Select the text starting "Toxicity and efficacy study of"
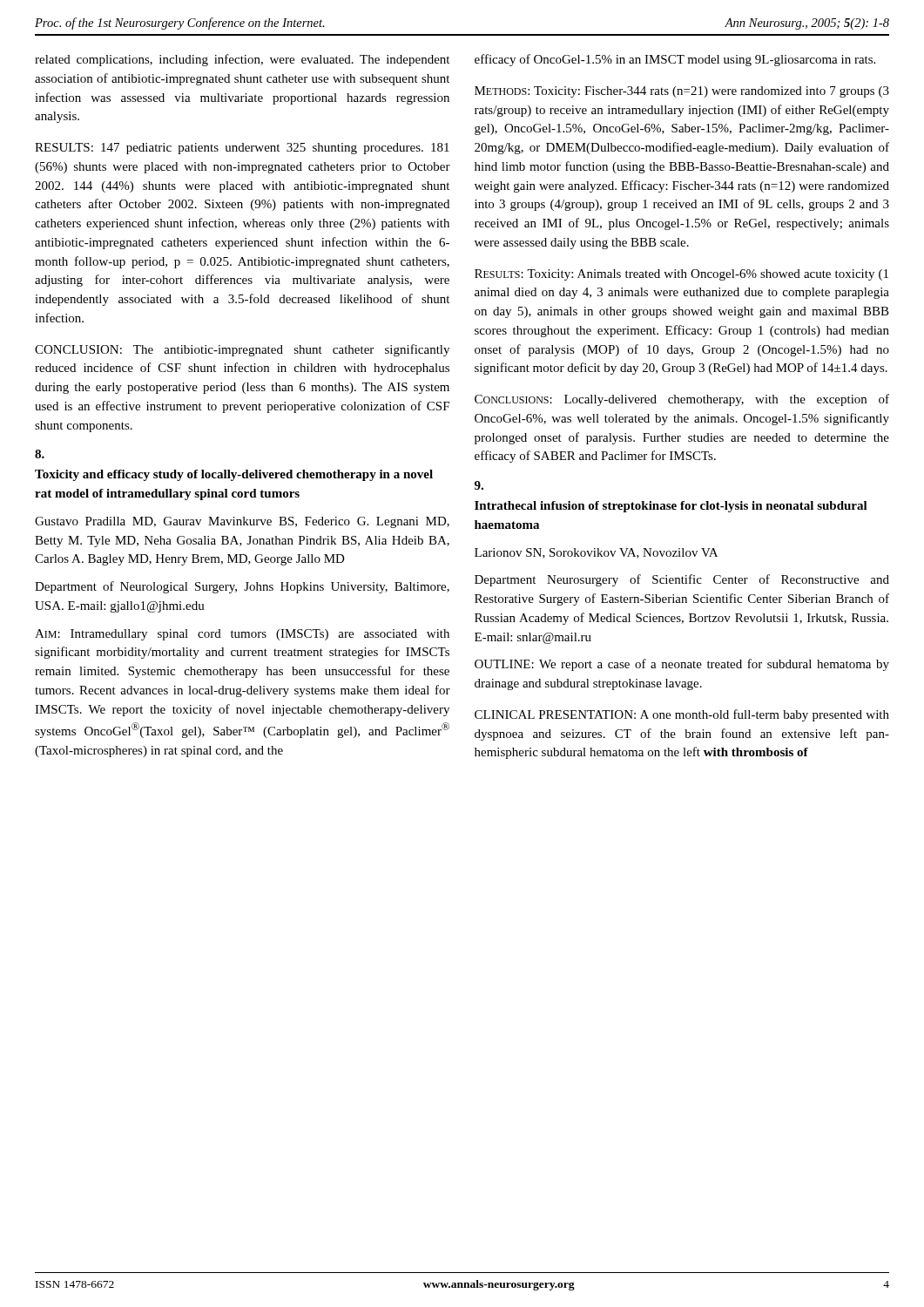The height and width of the screenshot is (1307, 924). (x=234, y=484)
